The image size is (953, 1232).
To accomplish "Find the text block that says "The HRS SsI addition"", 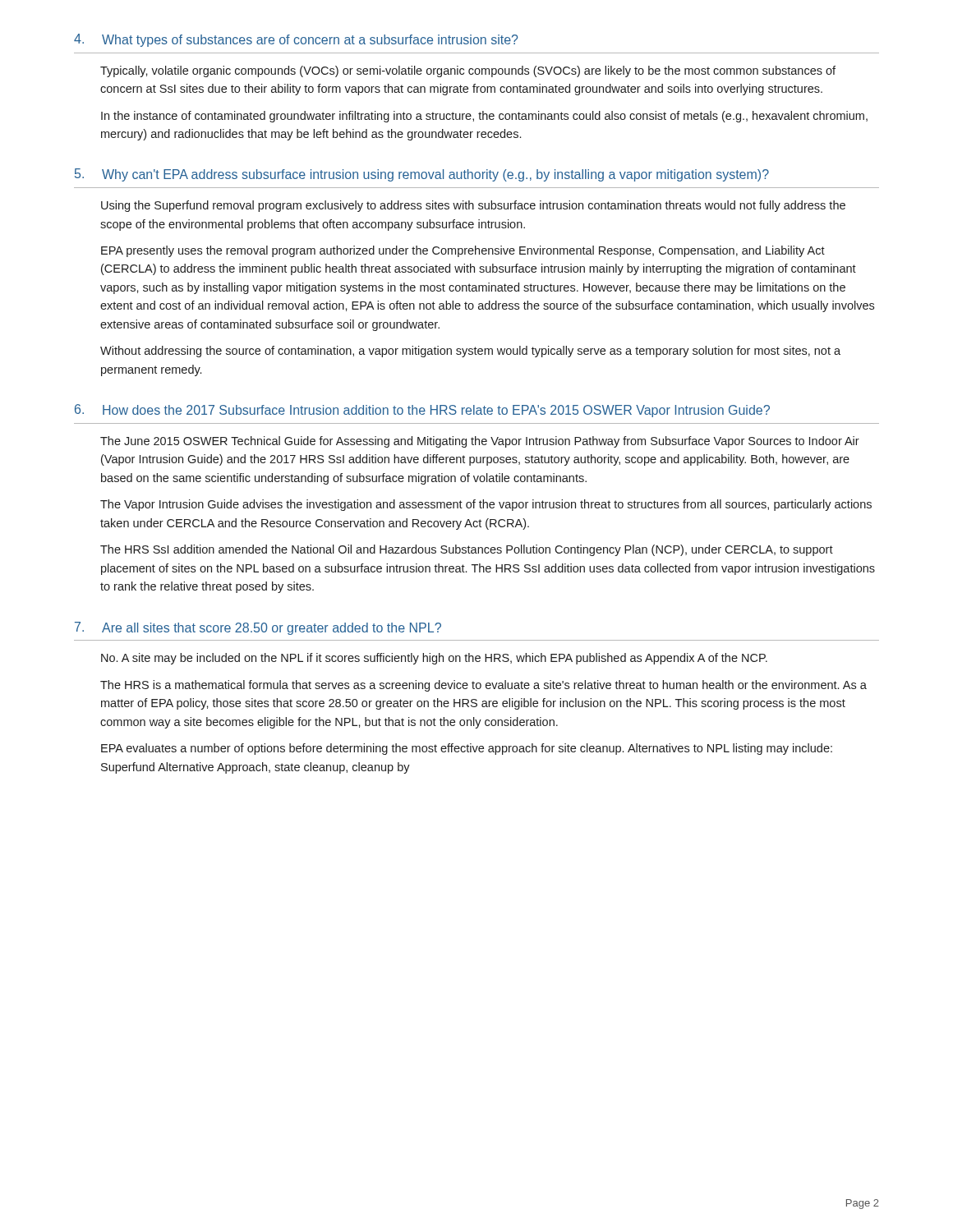I will pos(488,568).
